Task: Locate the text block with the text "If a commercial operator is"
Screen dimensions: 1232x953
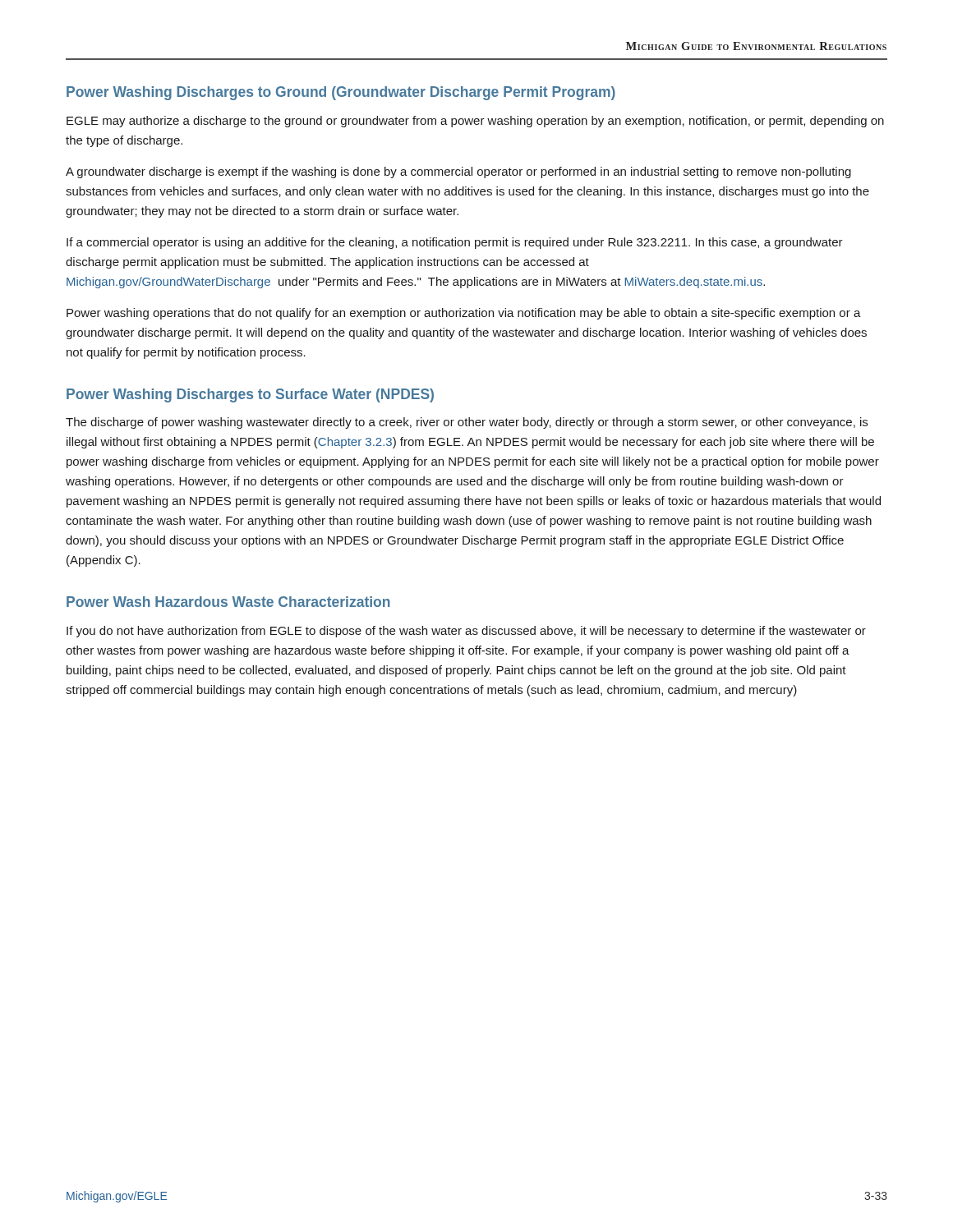Action: pyautogui.click(x=454, y=261)
